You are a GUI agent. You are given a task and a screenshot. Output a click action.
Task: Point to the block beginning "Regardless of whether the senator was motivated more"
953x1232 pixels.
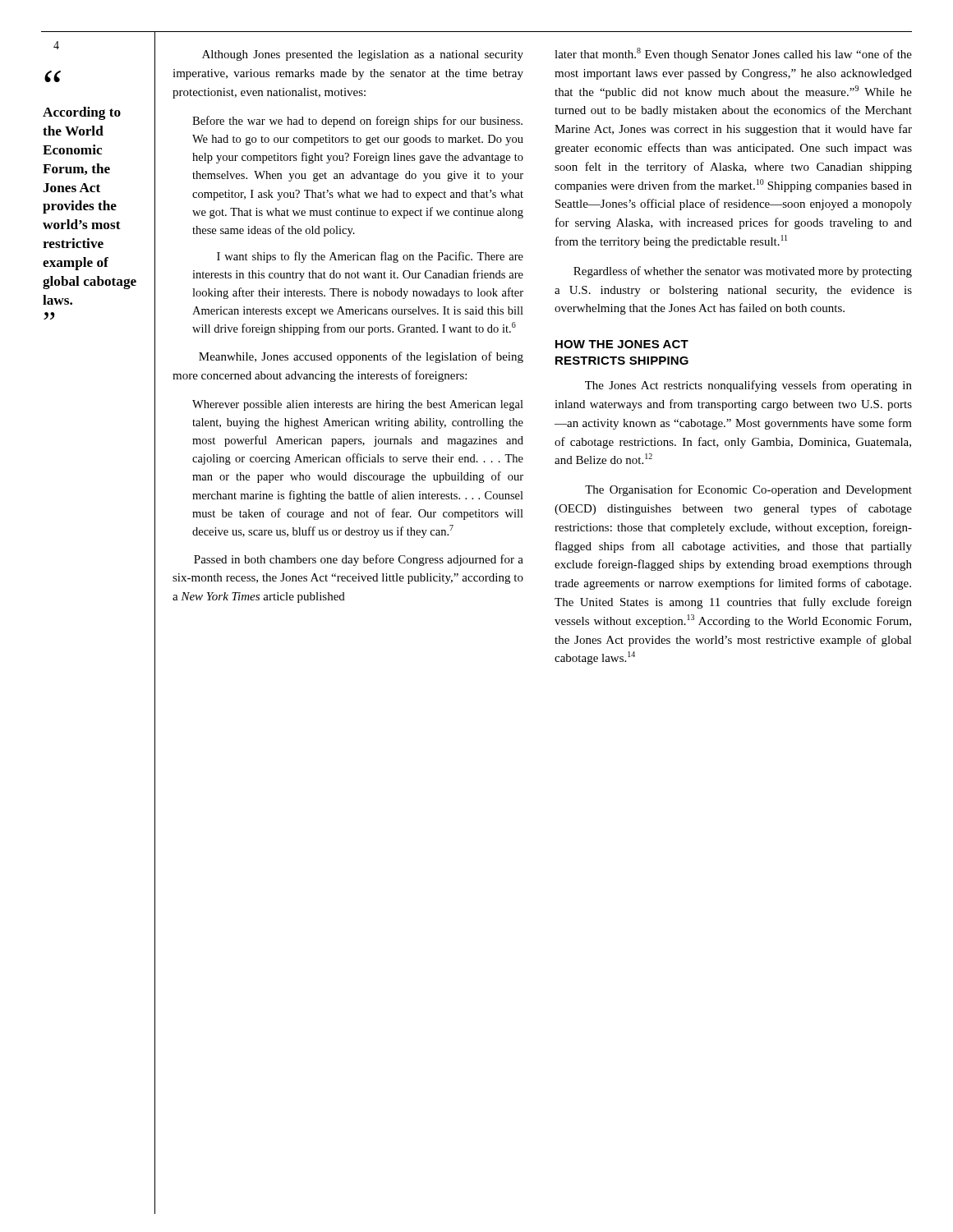733,290
